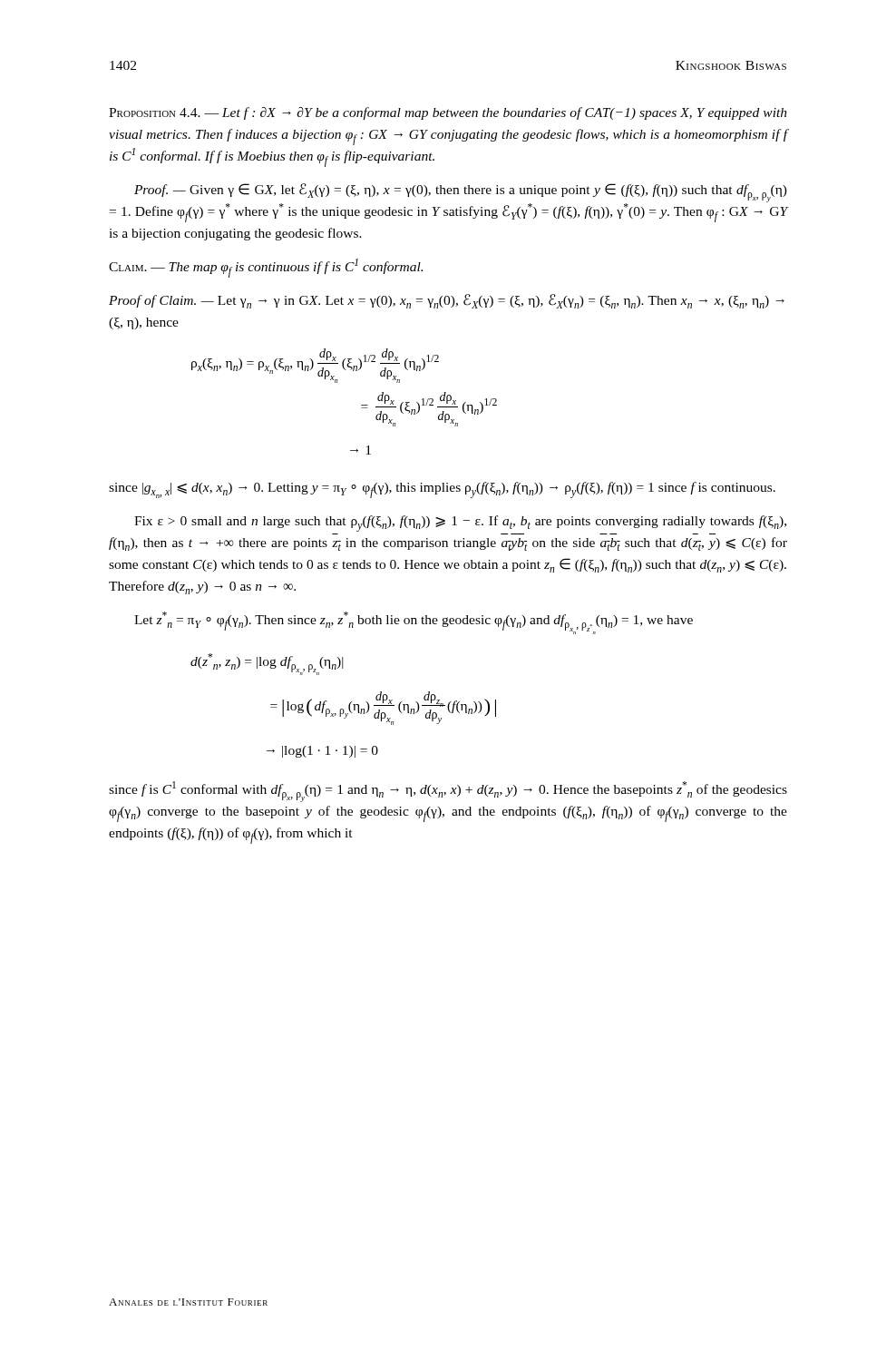The width and height of the screenshot is (896, 1361).
Task: Select the text block that reads "Proof of Claim."
Action: pyautogui.click(x=448, y=311)
